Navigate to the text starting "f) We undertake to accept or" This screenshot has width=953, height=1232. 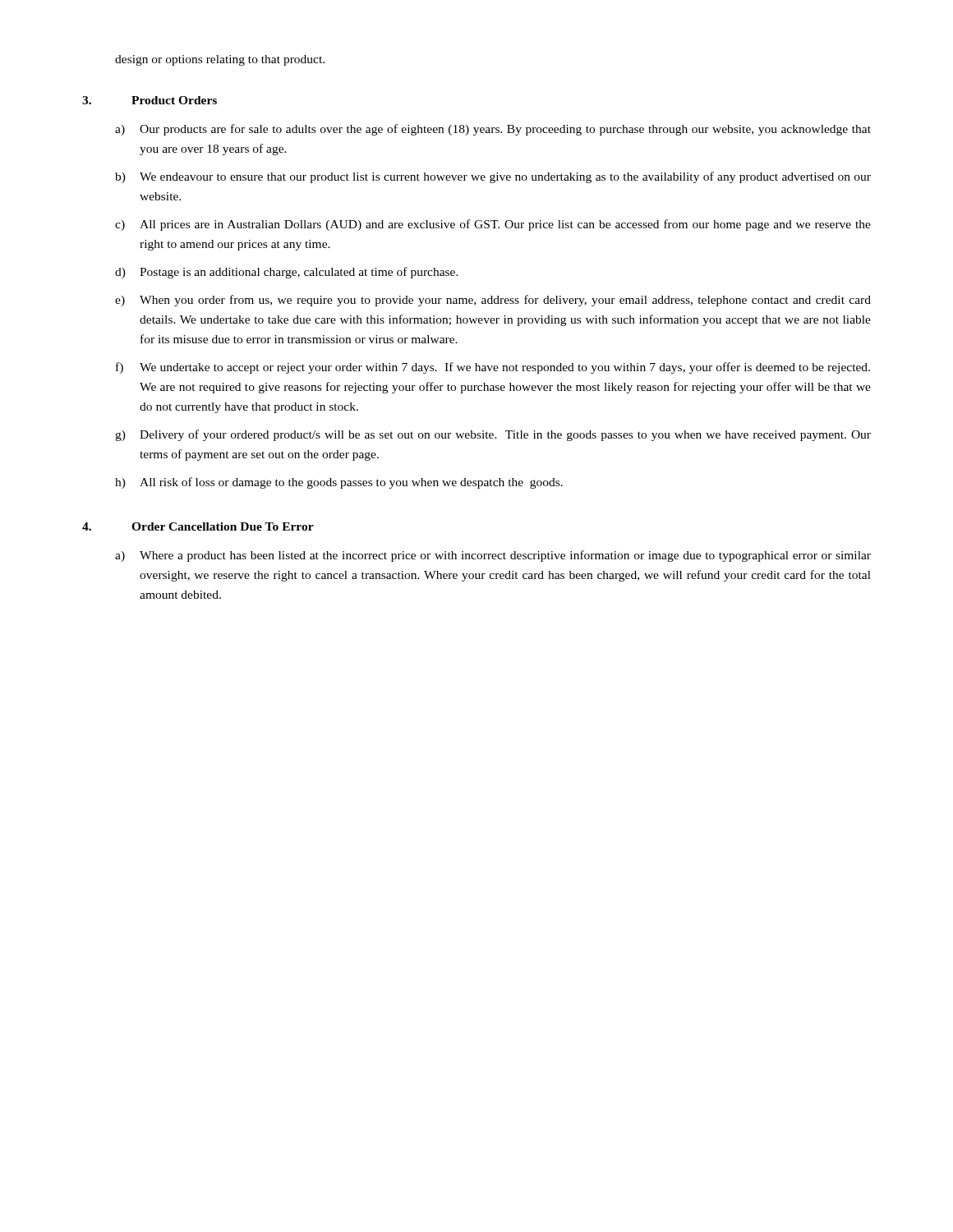point(493,387)
